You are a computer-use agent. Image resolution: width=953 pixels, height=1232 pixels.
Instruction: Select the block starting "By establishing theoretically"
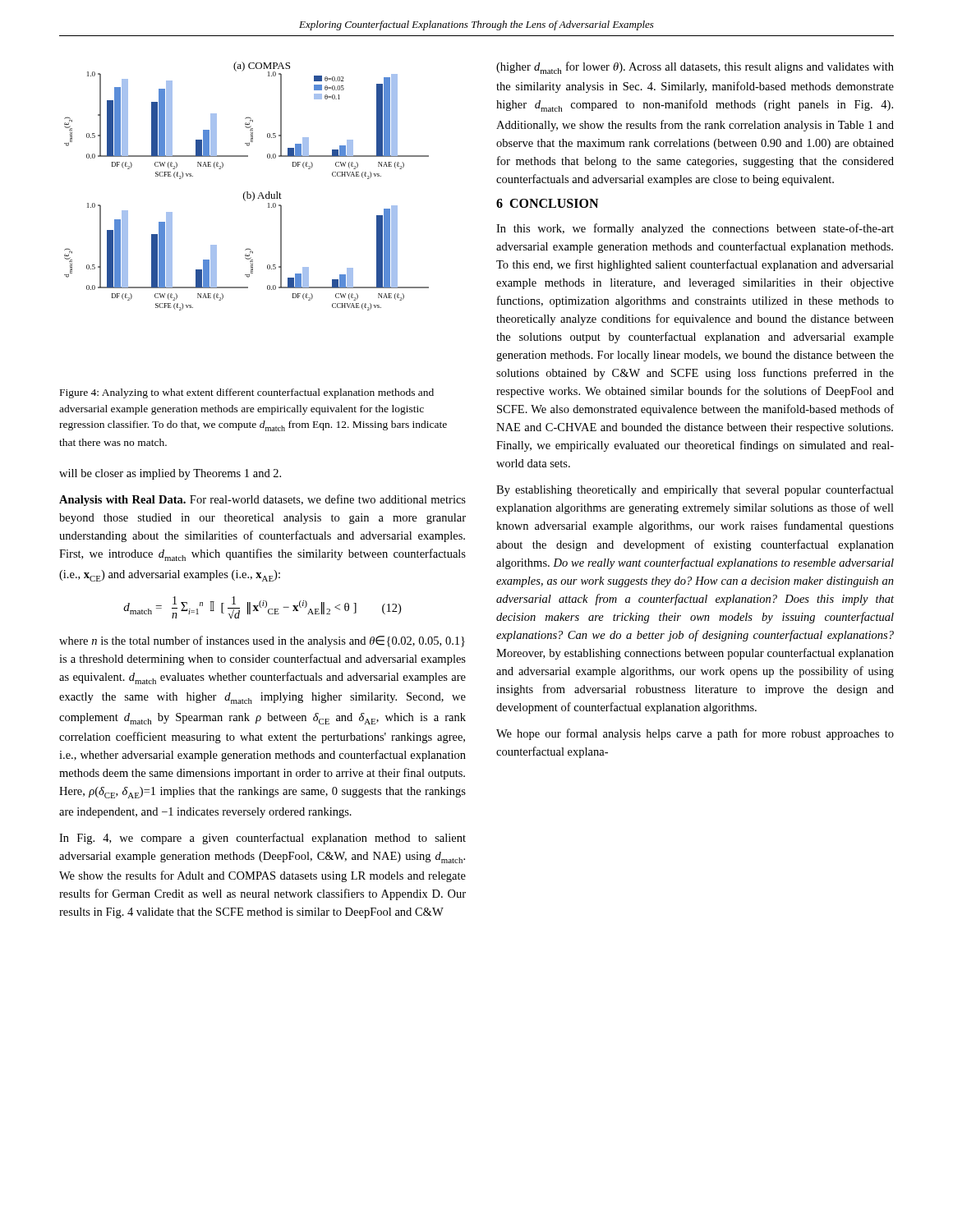click(695, 598)
